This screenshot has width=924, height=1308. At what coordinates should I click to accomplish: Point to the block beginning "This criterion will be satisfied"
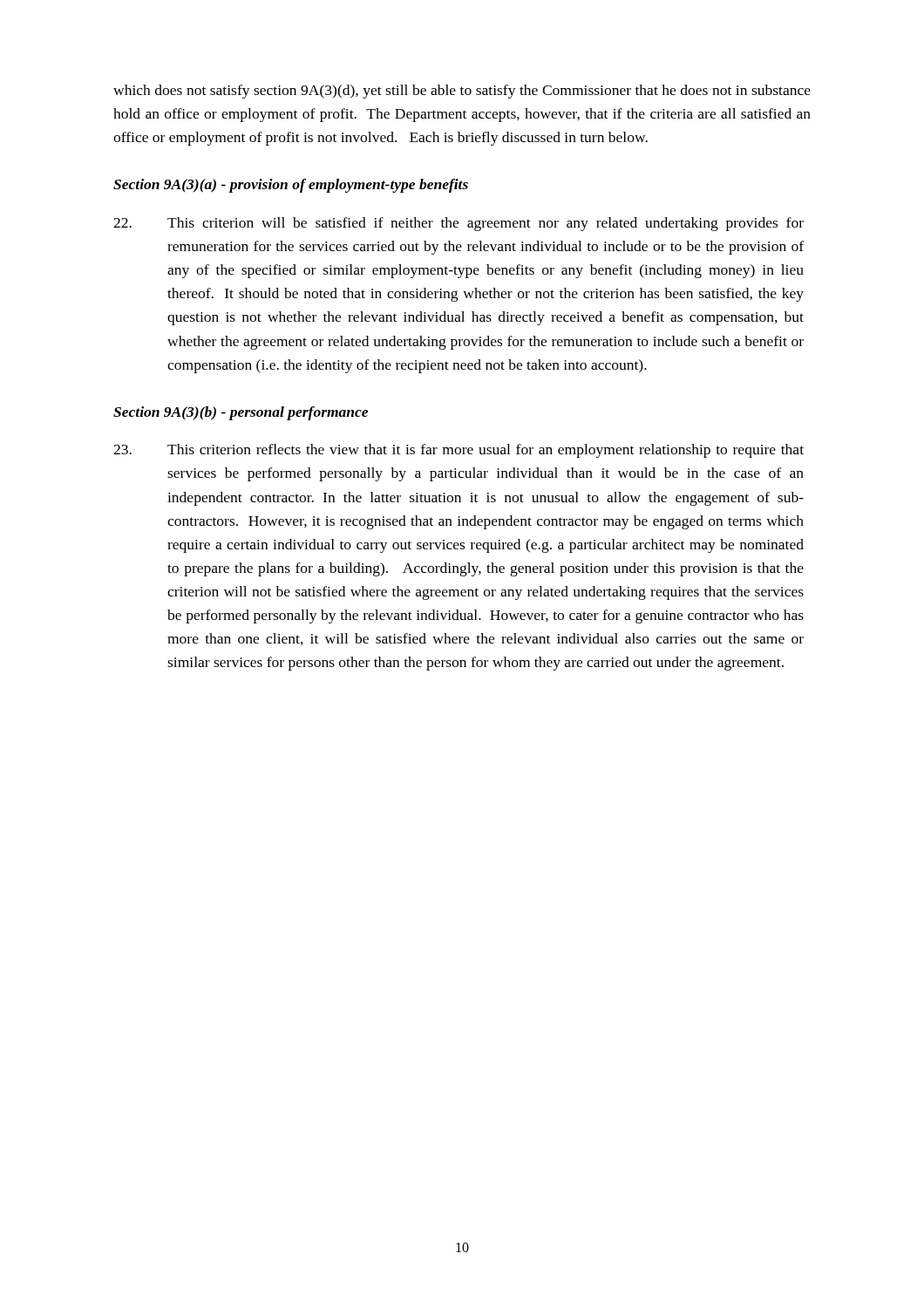click(x=458, y=294)
